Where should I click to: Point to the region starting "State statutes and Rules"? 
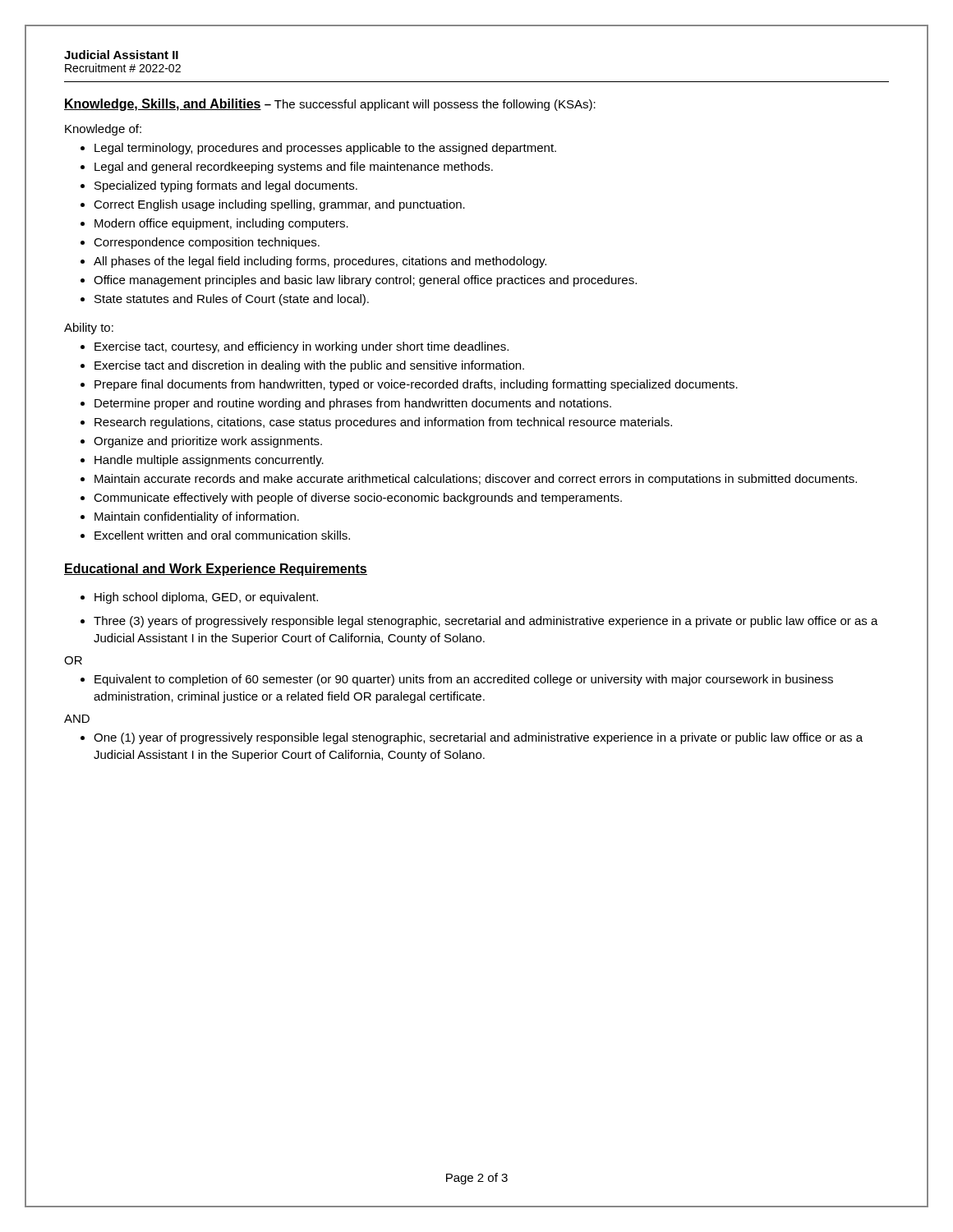tap(225, 300)
